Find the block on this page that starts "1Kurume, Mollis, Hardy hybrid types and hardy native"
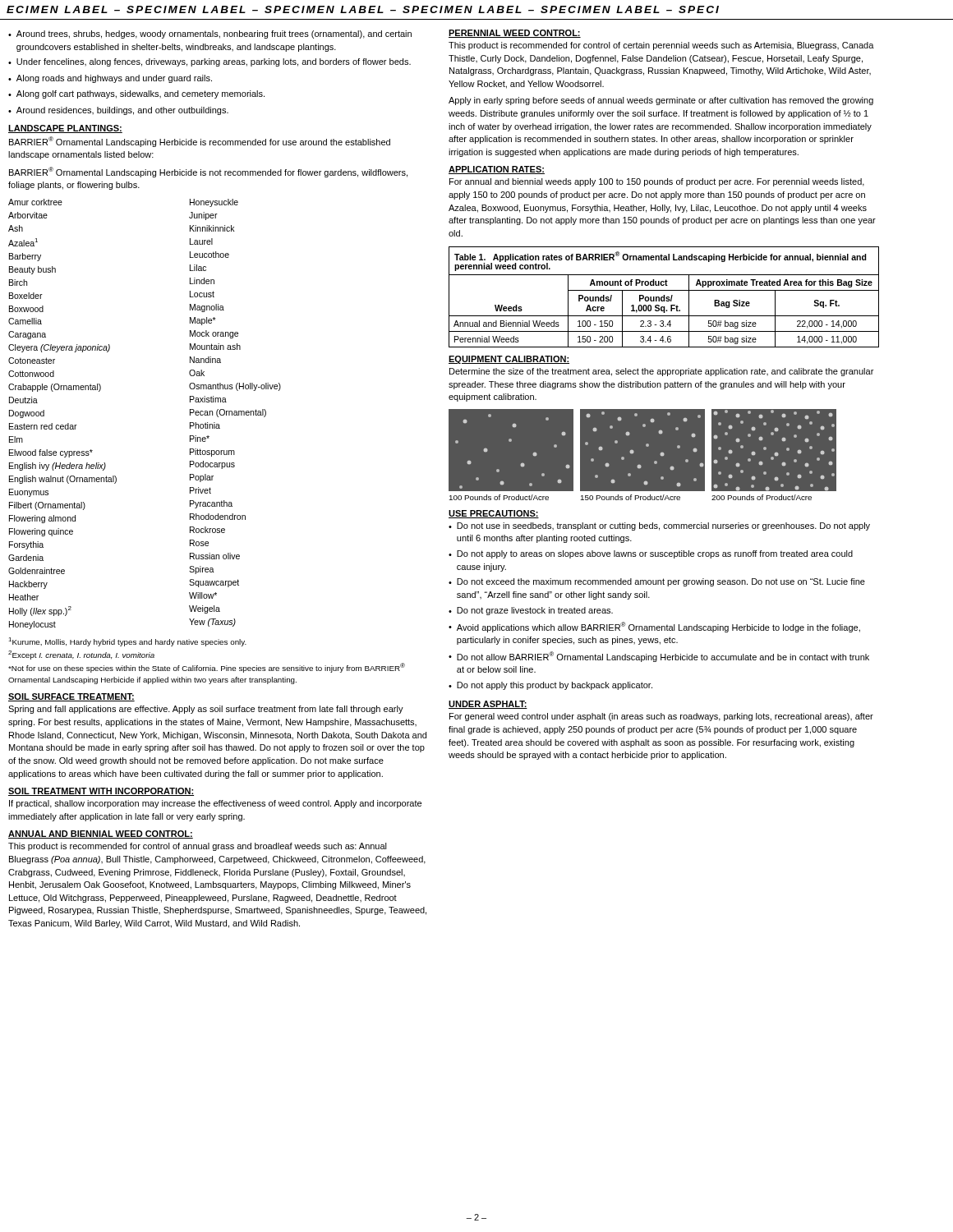 (x=207, y=660)
